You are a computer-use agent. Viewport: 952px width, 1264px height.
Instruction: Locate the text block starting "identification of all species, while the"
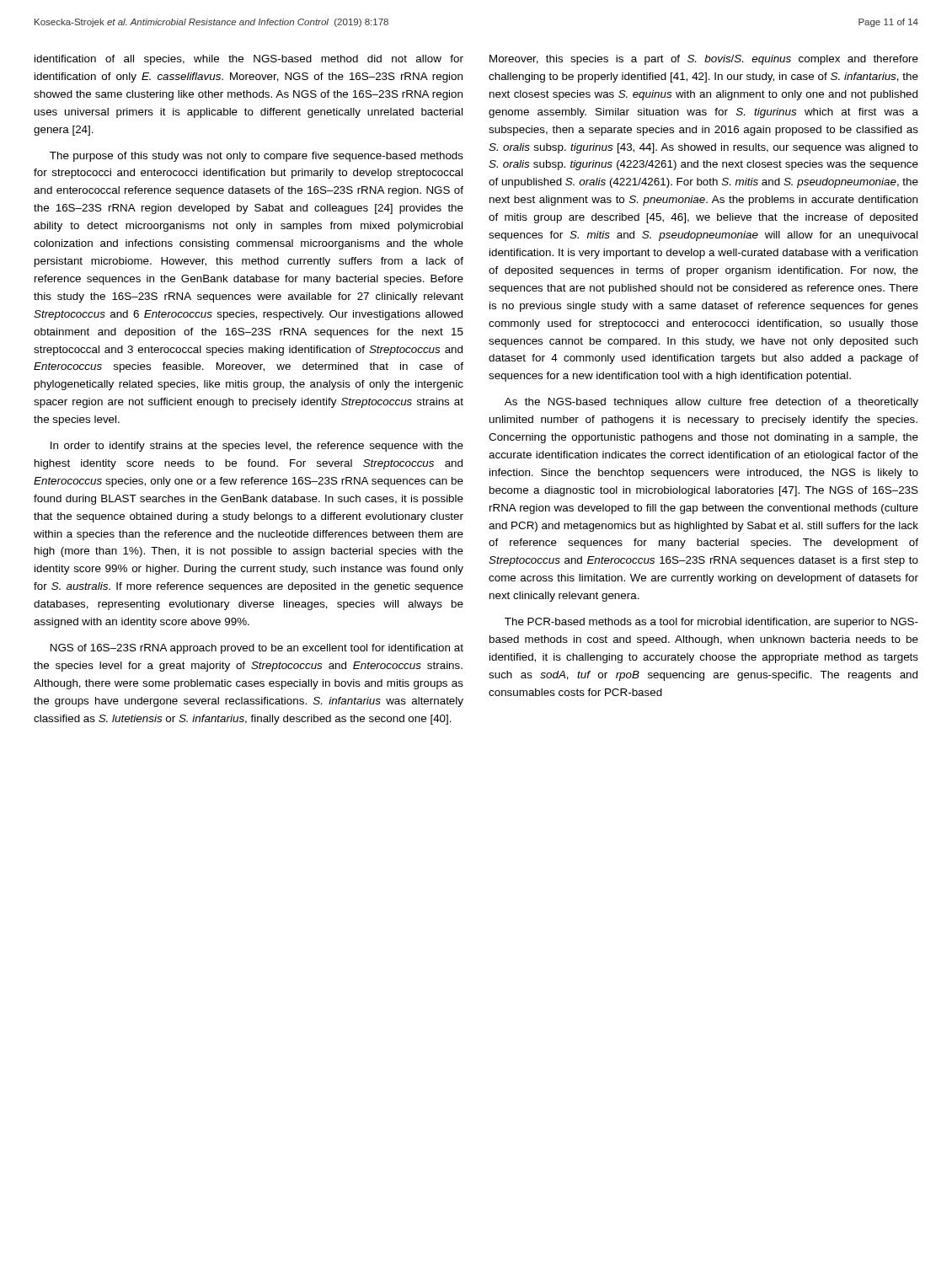(249, 389)
